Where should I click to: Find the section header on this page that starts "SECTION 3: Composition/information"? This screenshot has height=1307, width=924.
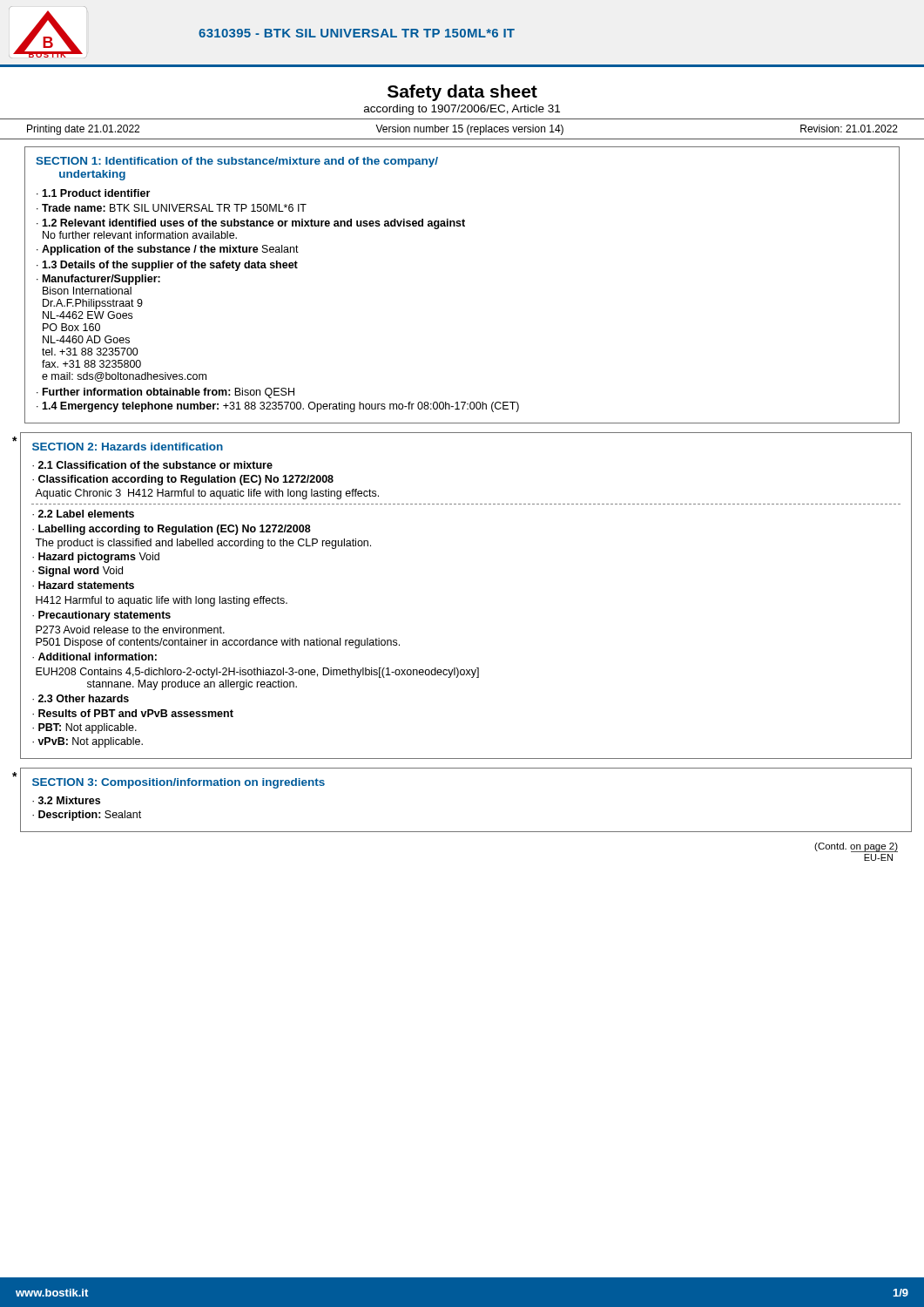(178, 782)
